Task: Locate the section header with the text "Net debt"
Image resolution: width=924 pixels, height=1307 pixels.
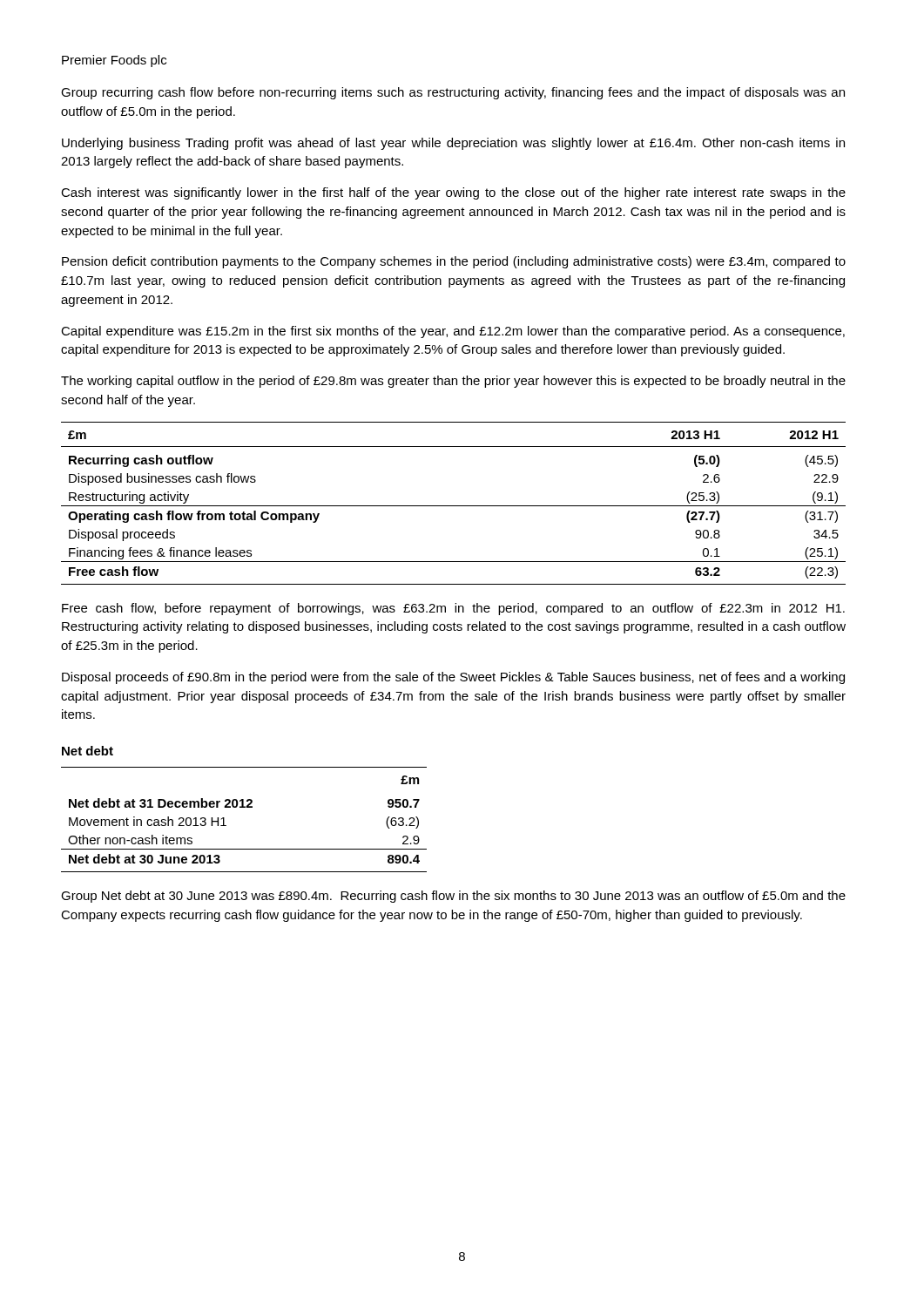Action: click(x=87, y=751)
